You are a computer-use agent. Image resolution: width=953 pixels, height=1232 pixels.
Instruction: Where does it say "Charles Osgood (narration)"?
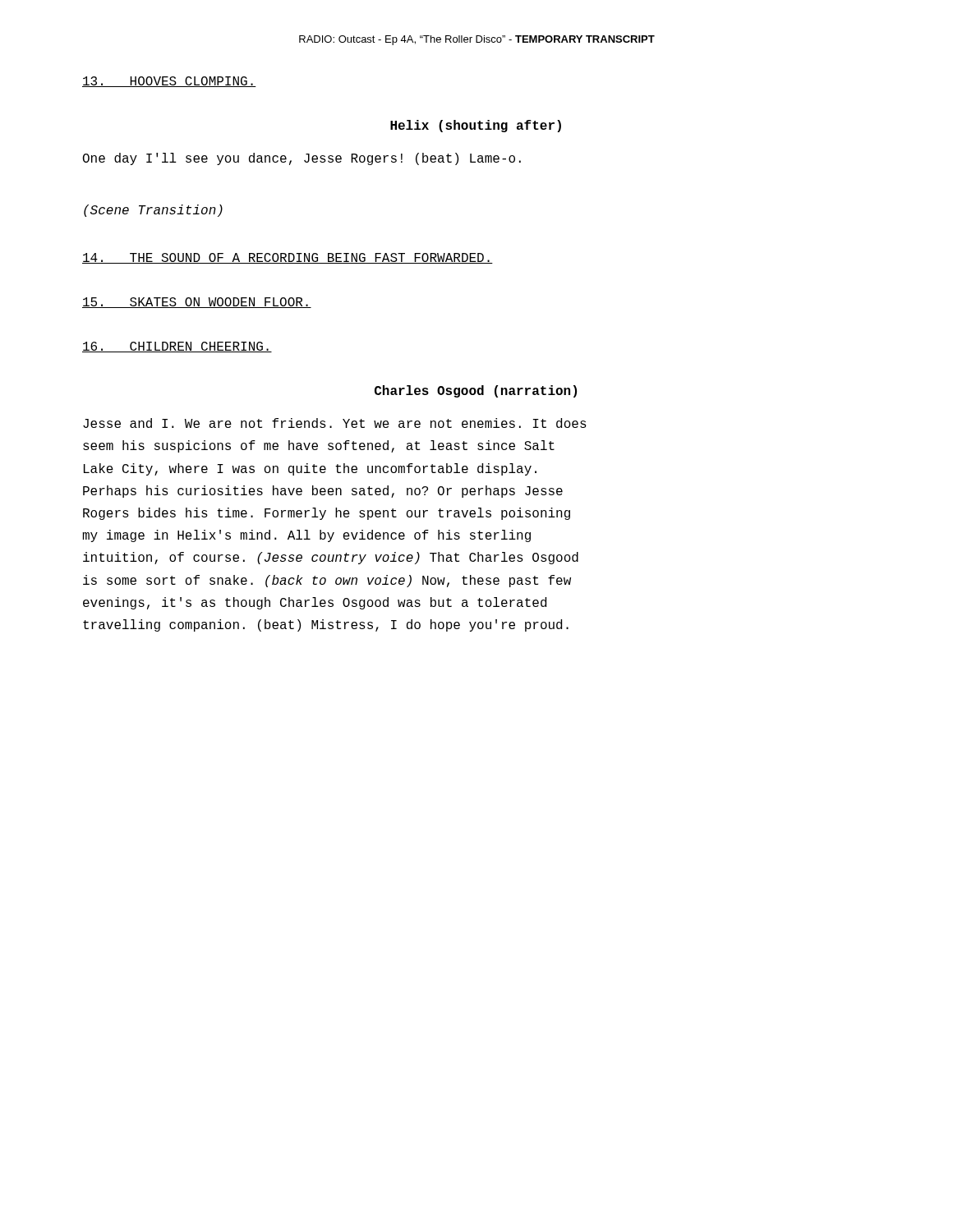pyautogui.click(x=476, y=392)
